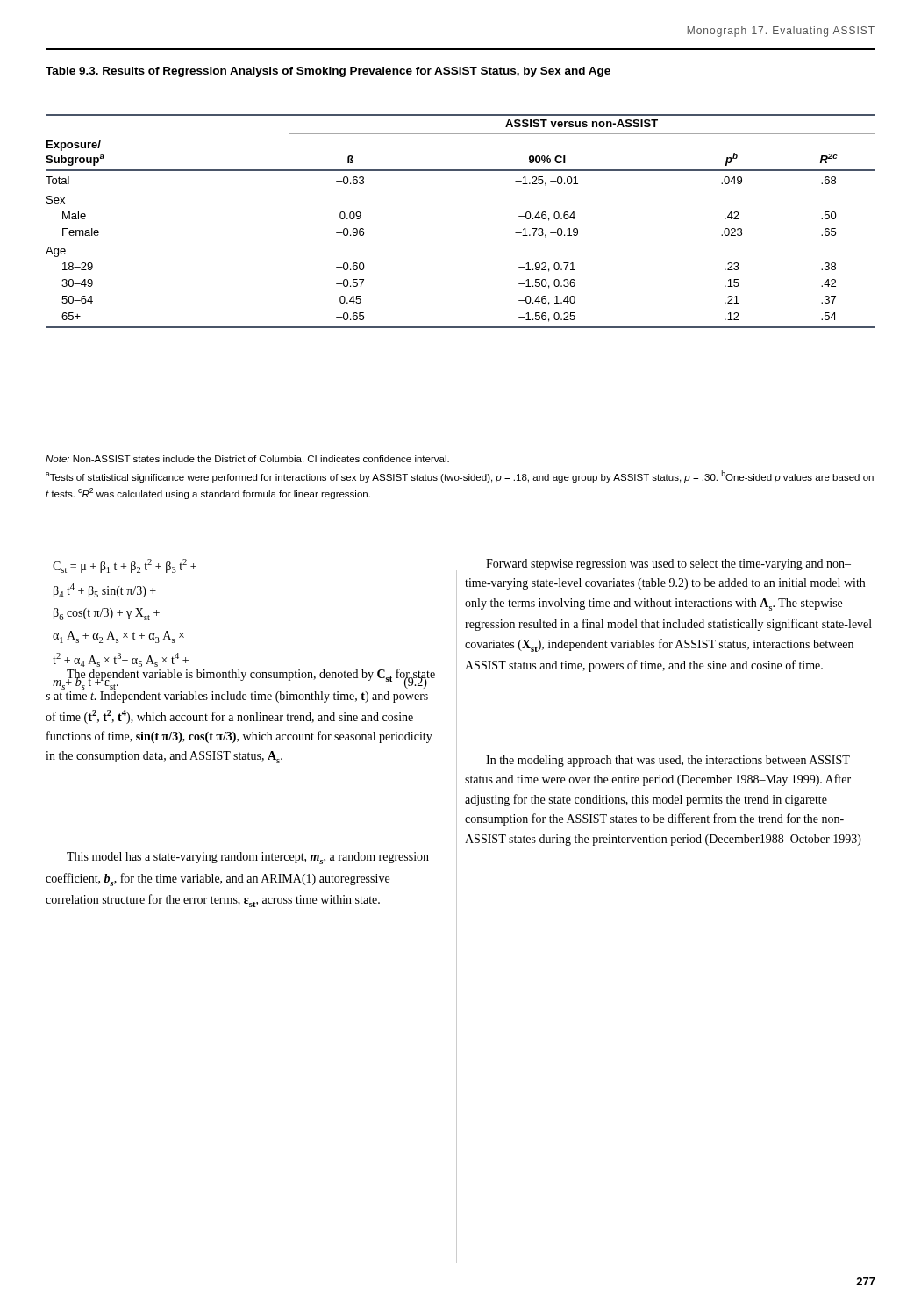Where is the caption that starts "Table 9.3. Results of"?

328,71
